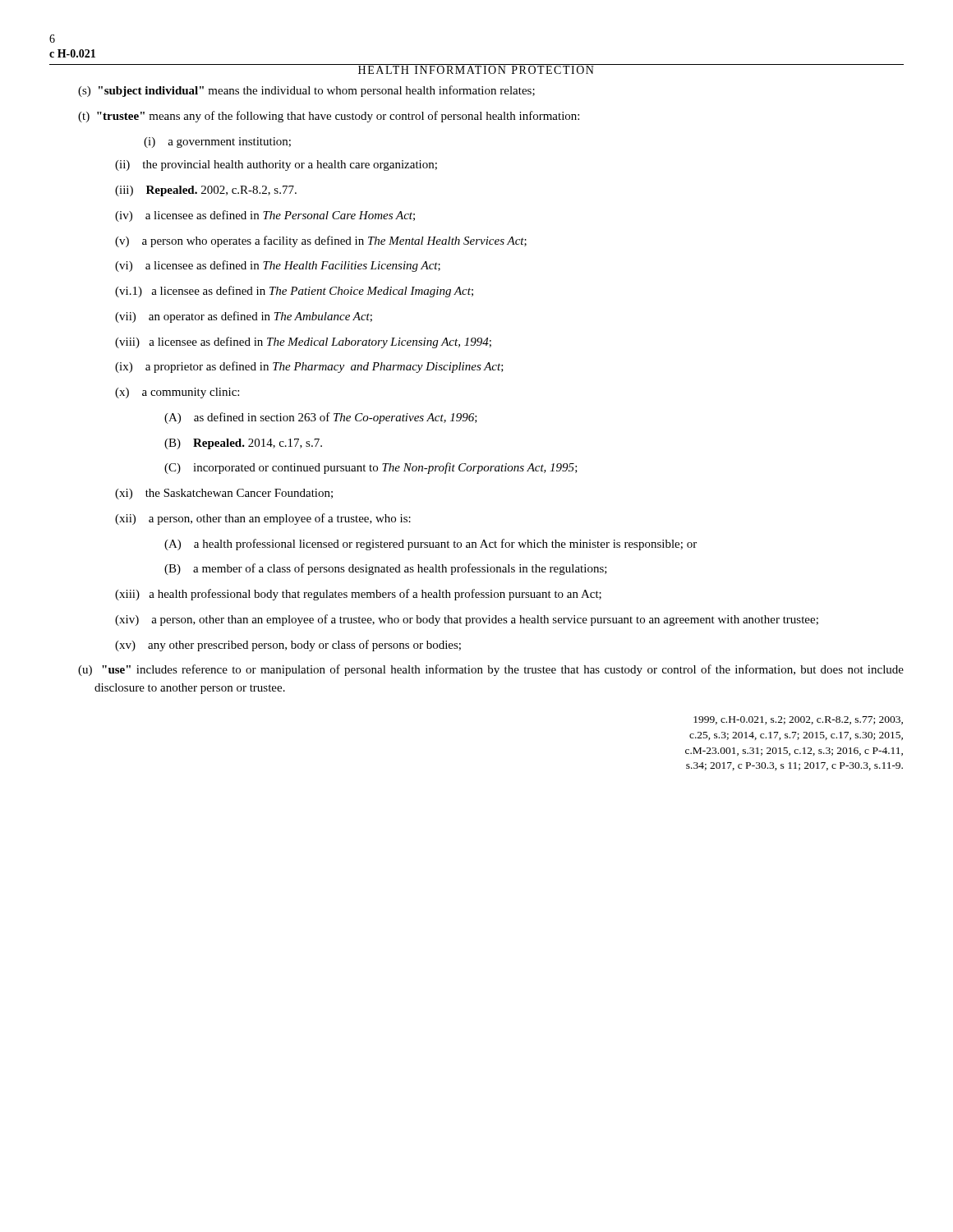Viewport: 953px width, 1232px height.
Task: Find the block on this page that starts "(iv) a licensee as defined in The"
Action: pos(265,215)
